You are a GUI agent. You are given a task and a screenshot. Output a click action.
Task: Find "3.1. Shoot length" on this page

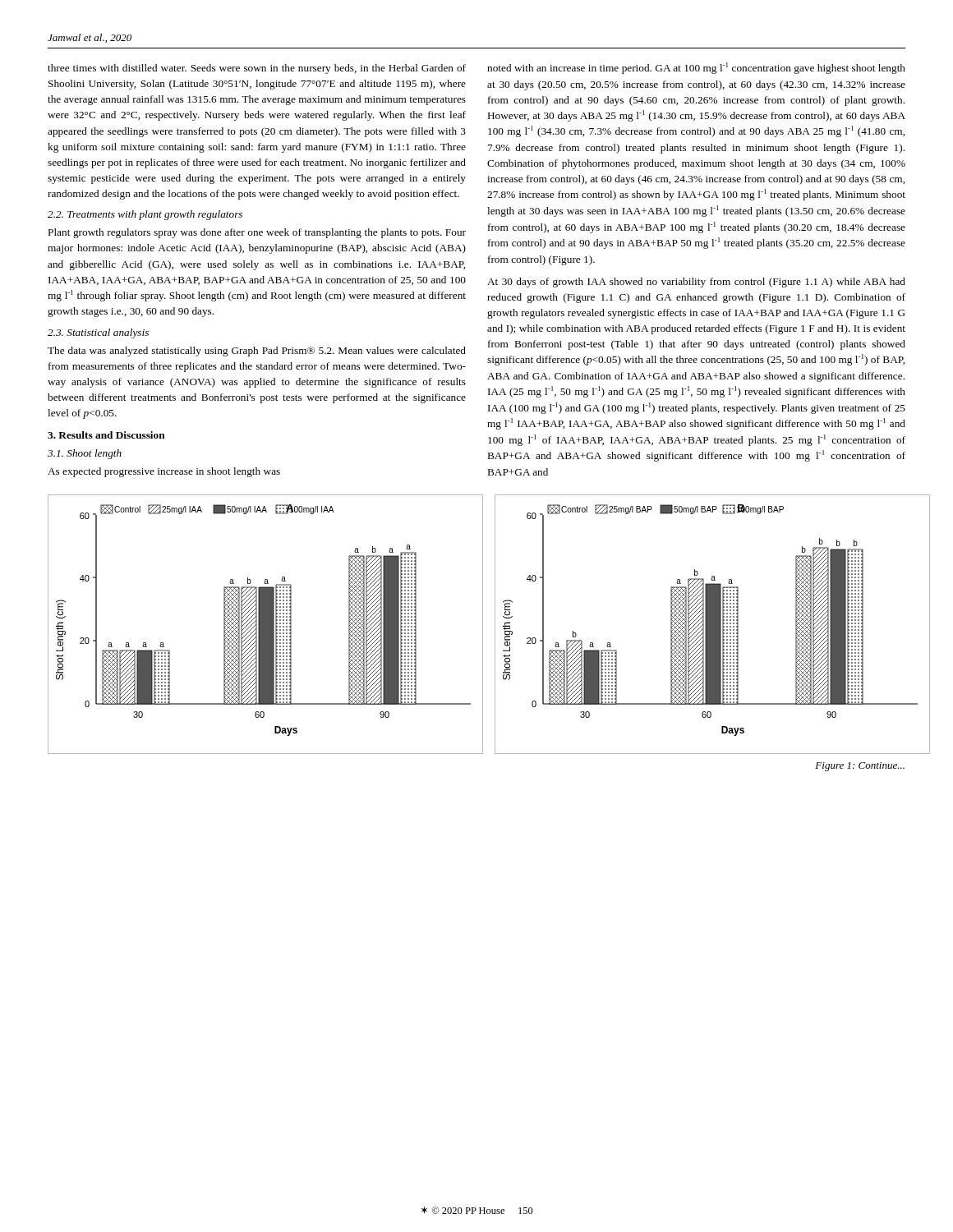click(x=85, y=453)
